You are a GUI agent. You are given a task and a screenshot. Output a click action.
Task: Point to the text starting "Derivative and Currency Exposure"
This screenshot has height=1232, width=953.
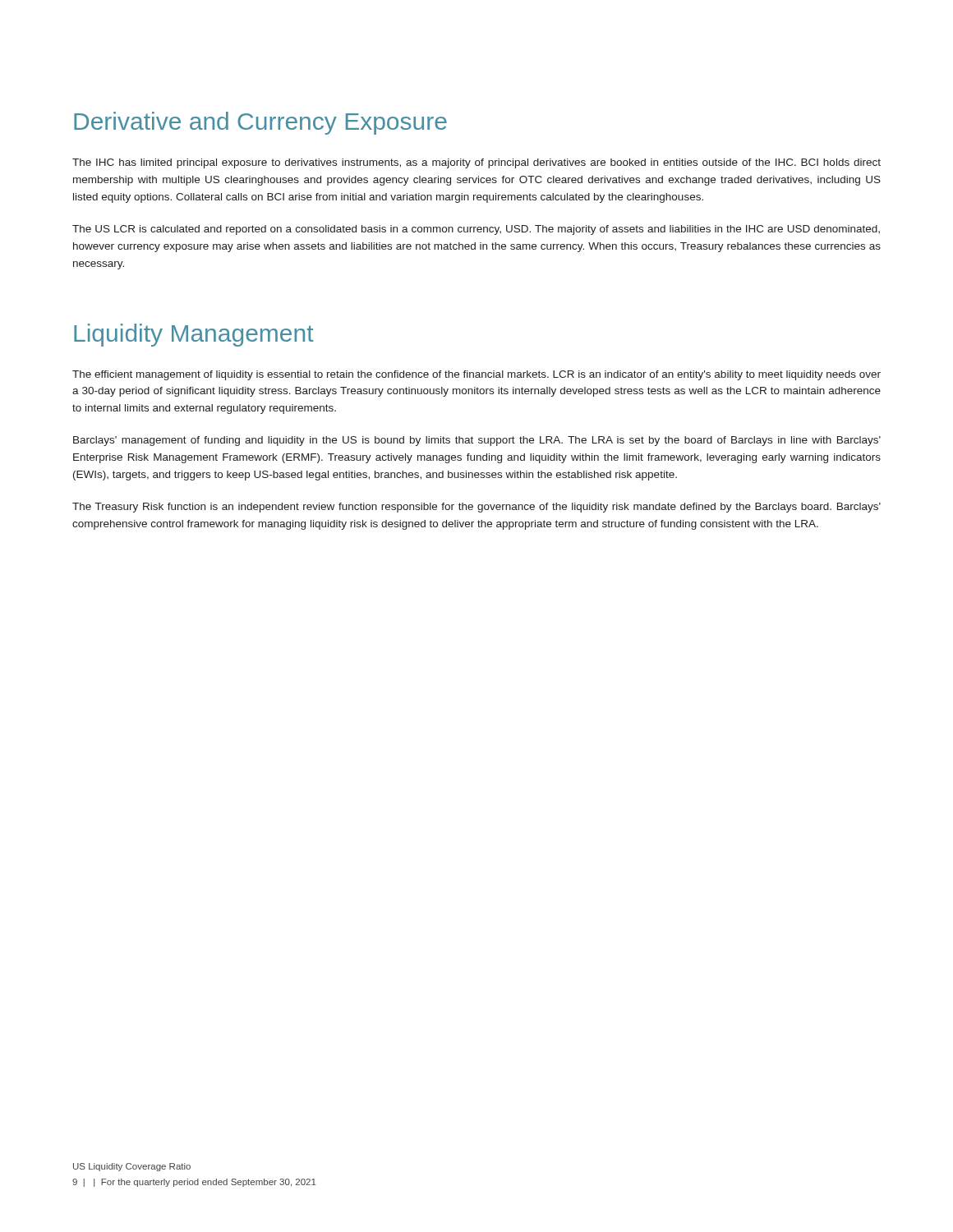[260, 122]
